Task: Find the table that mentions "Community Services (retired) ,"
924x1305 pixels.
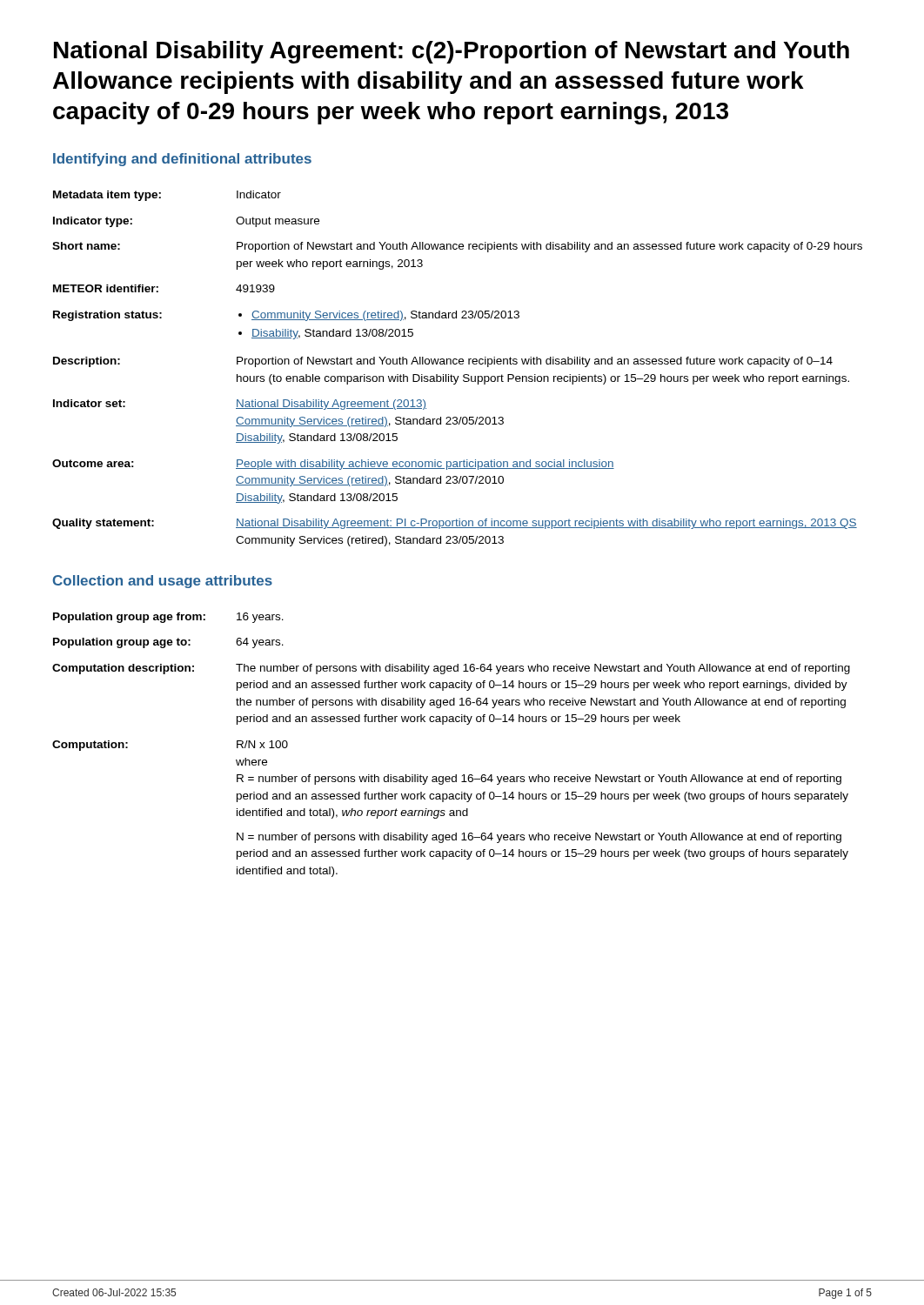Action: point(462,367)
